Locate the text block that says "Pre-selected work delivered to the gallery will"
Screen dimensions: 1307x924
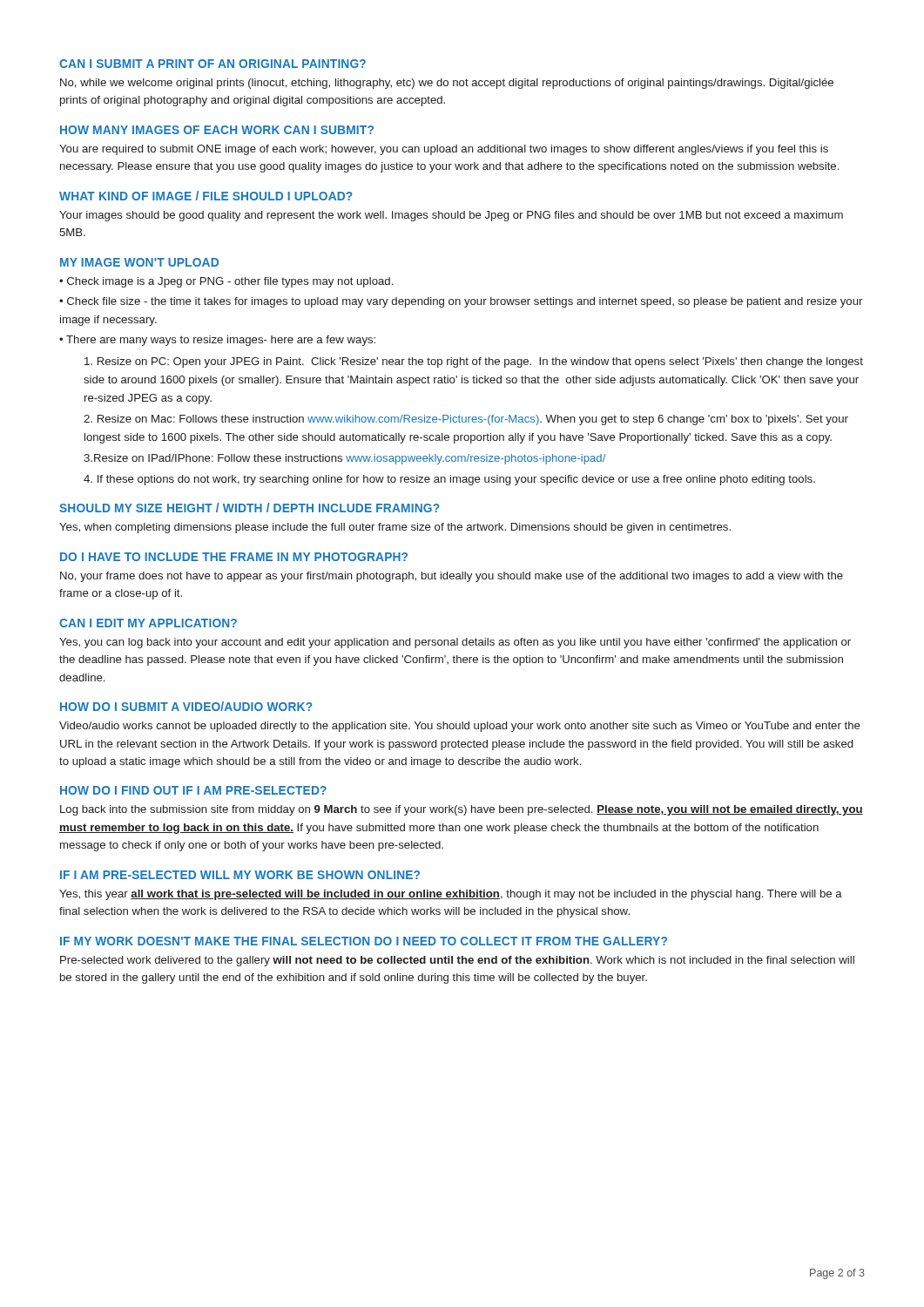click(x=457, y=968)
